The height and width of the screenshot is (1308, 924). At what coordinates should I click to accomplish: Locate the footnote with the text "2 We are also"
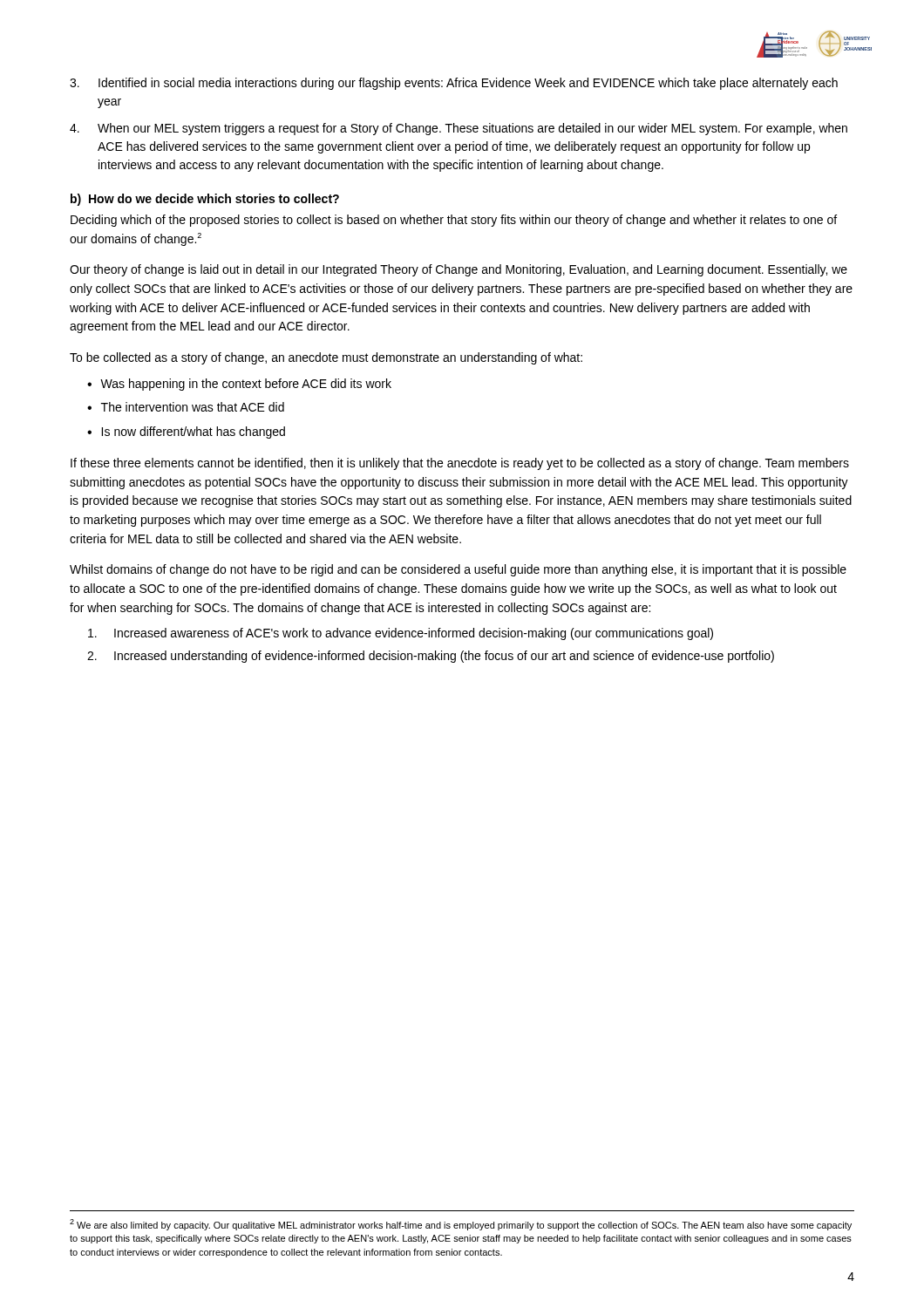point(461,1237)
